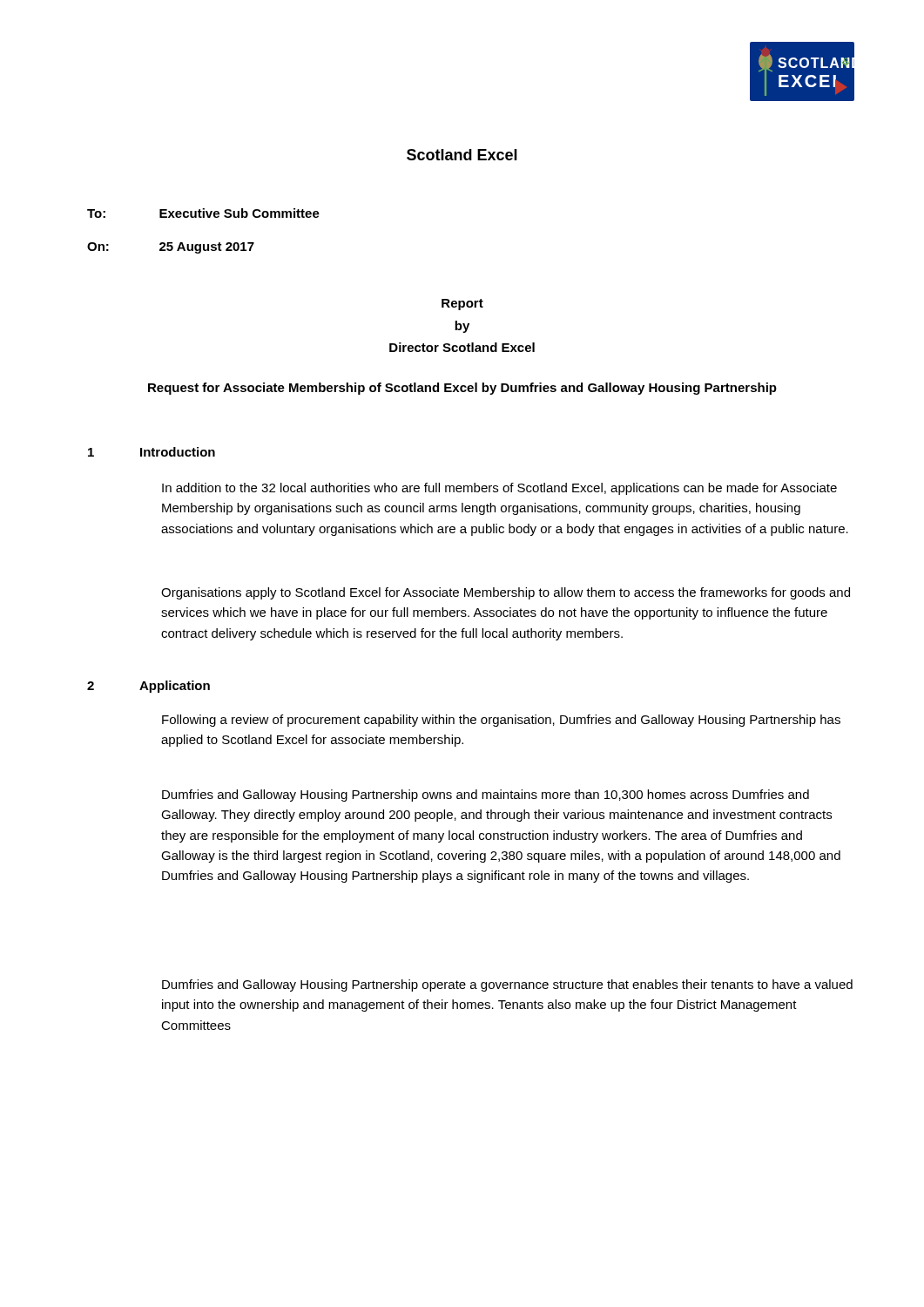Point to the text block starting "Organisations apply to Scotland Excel for Associate"
Image resolution: width=924 pixels, height=1307 pixels.
coord(508,612)
